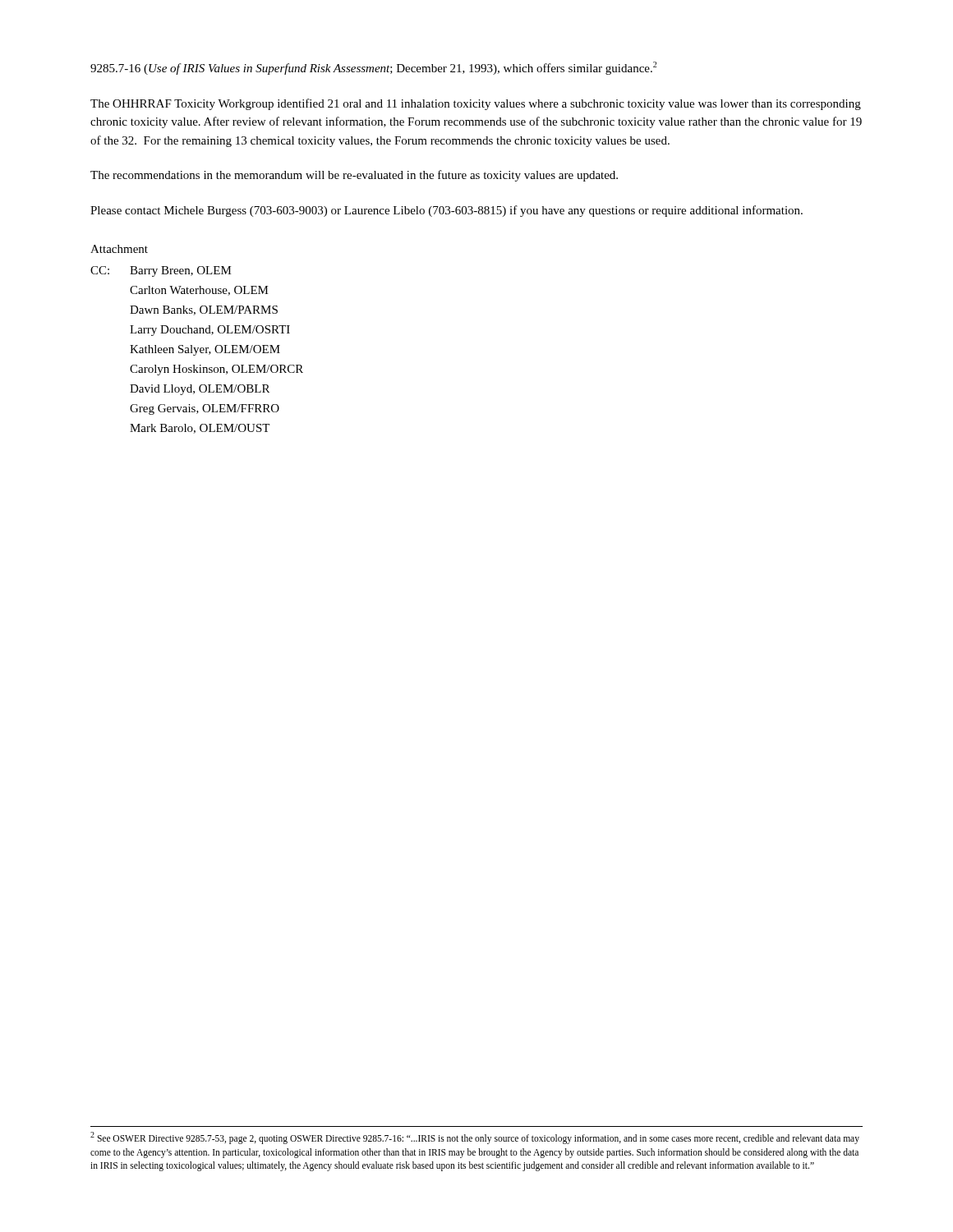Find the region starting "CC: Barry Breen, OLEM Carlton"

point(197,349)
